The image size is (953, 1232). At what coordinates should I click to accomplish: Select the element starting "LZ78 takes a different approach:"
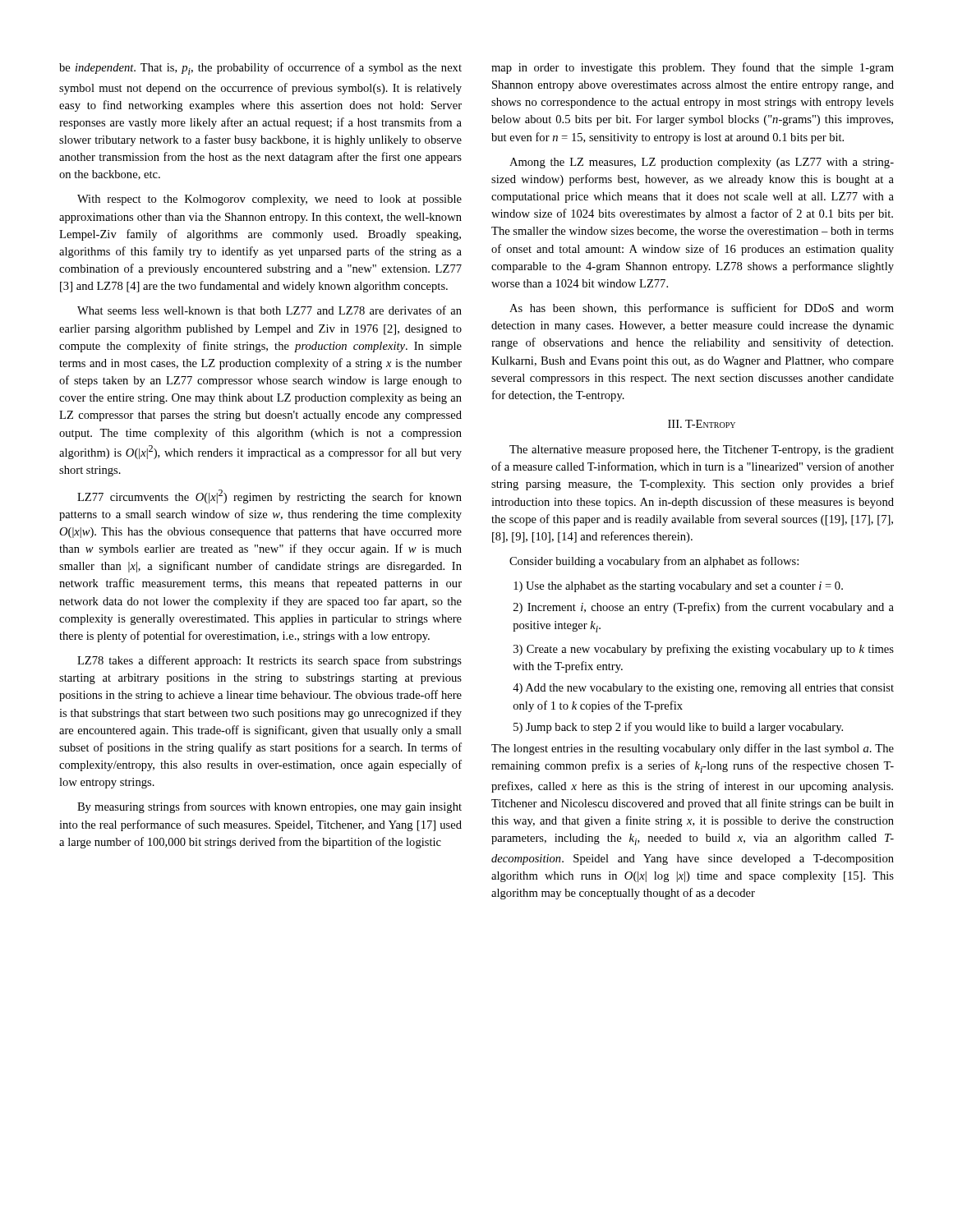point(260,722)
